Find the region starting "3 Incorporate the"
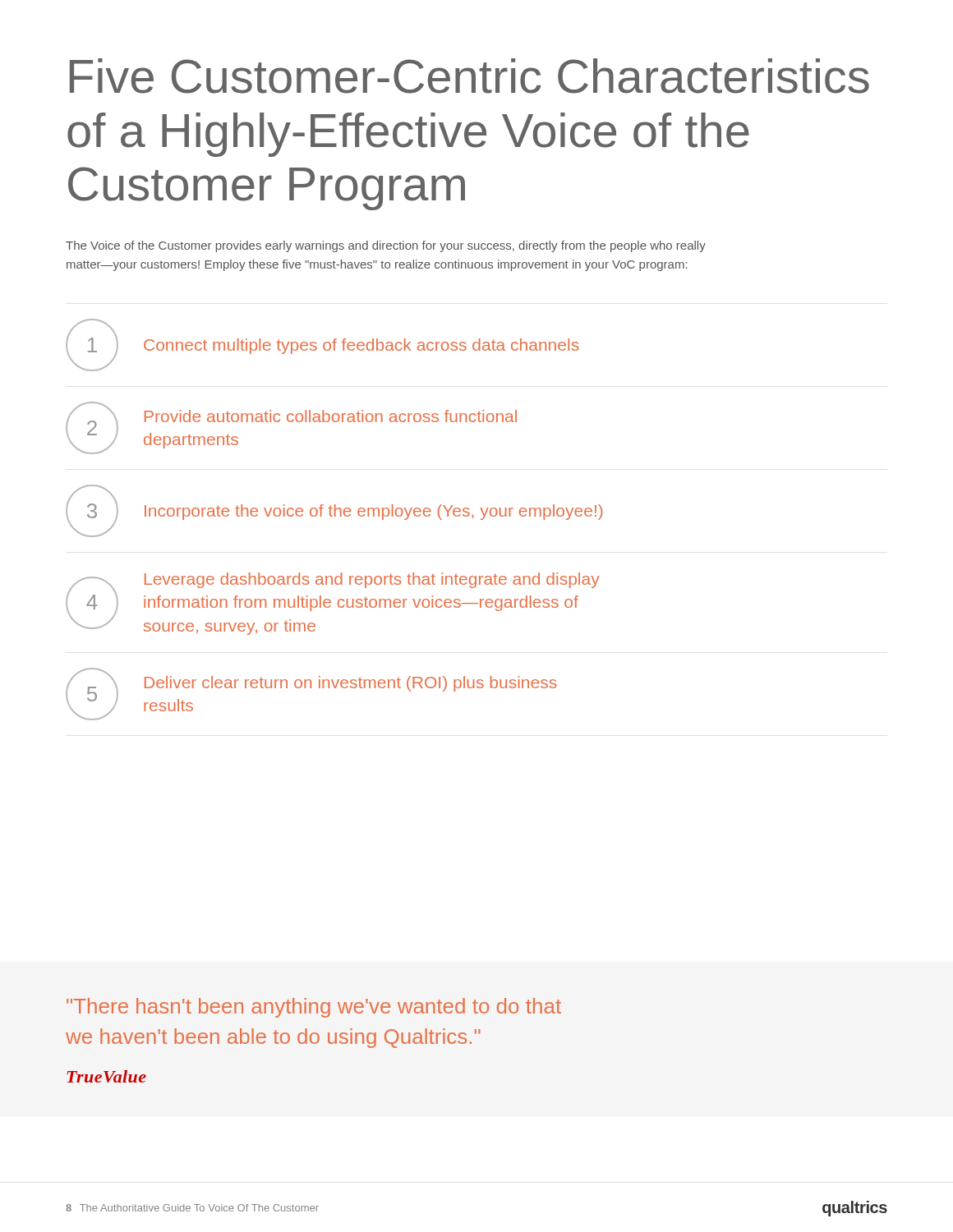 335,511
